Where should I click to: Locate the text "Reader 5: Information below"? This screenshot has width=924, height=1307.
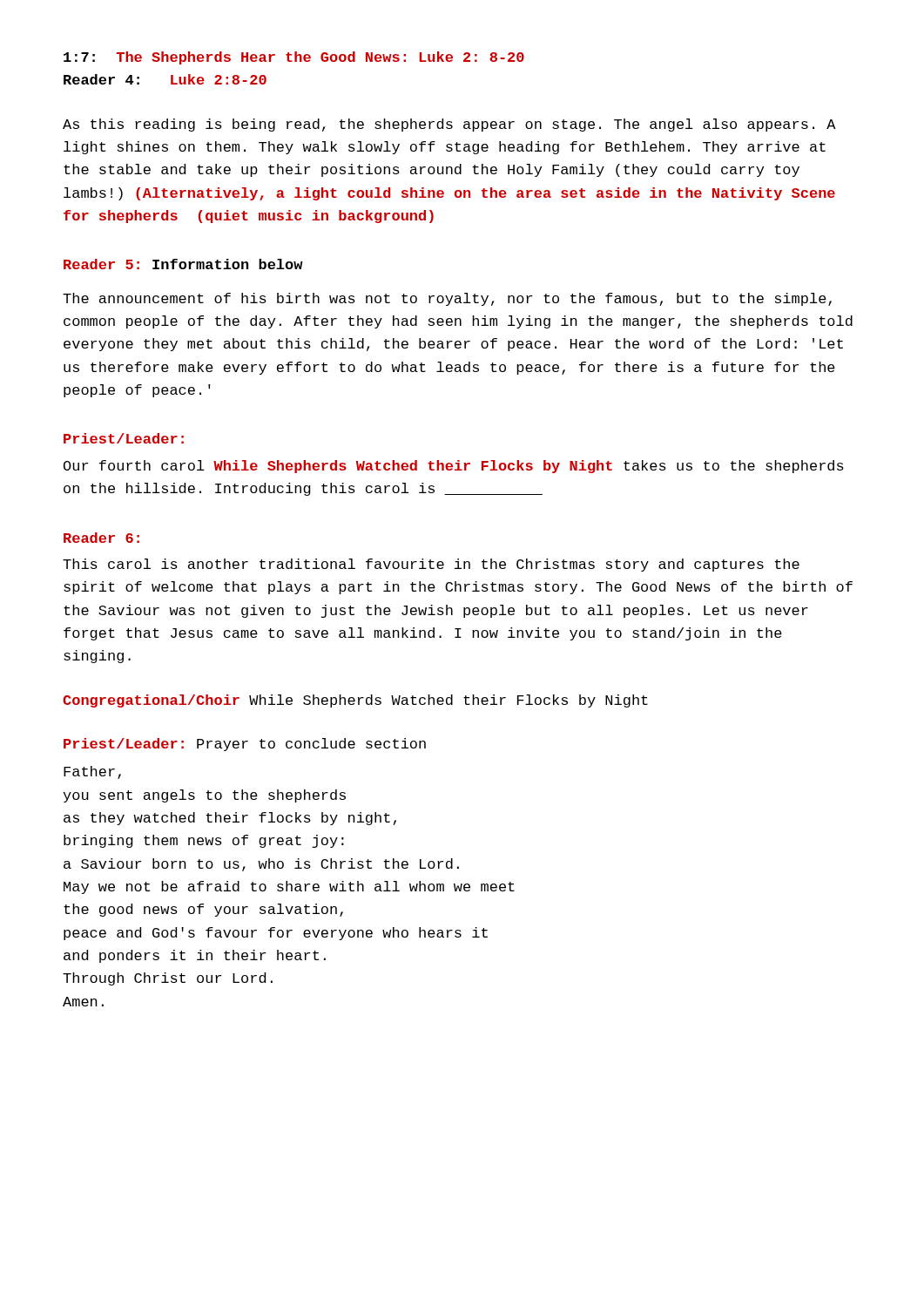[183, 266]
